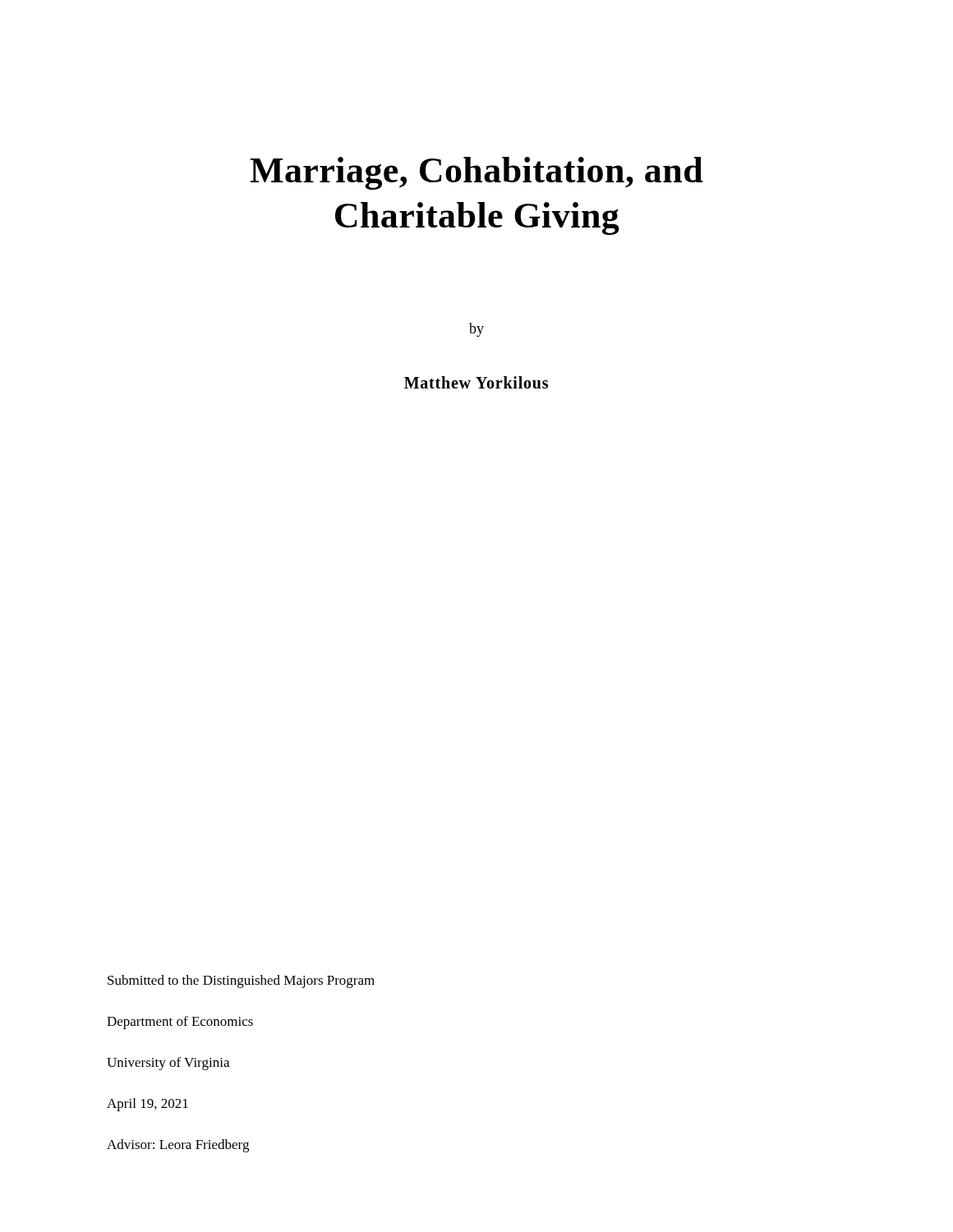The image size is (953, 1232).
Task: Find the title
Action: pos(476,193)
